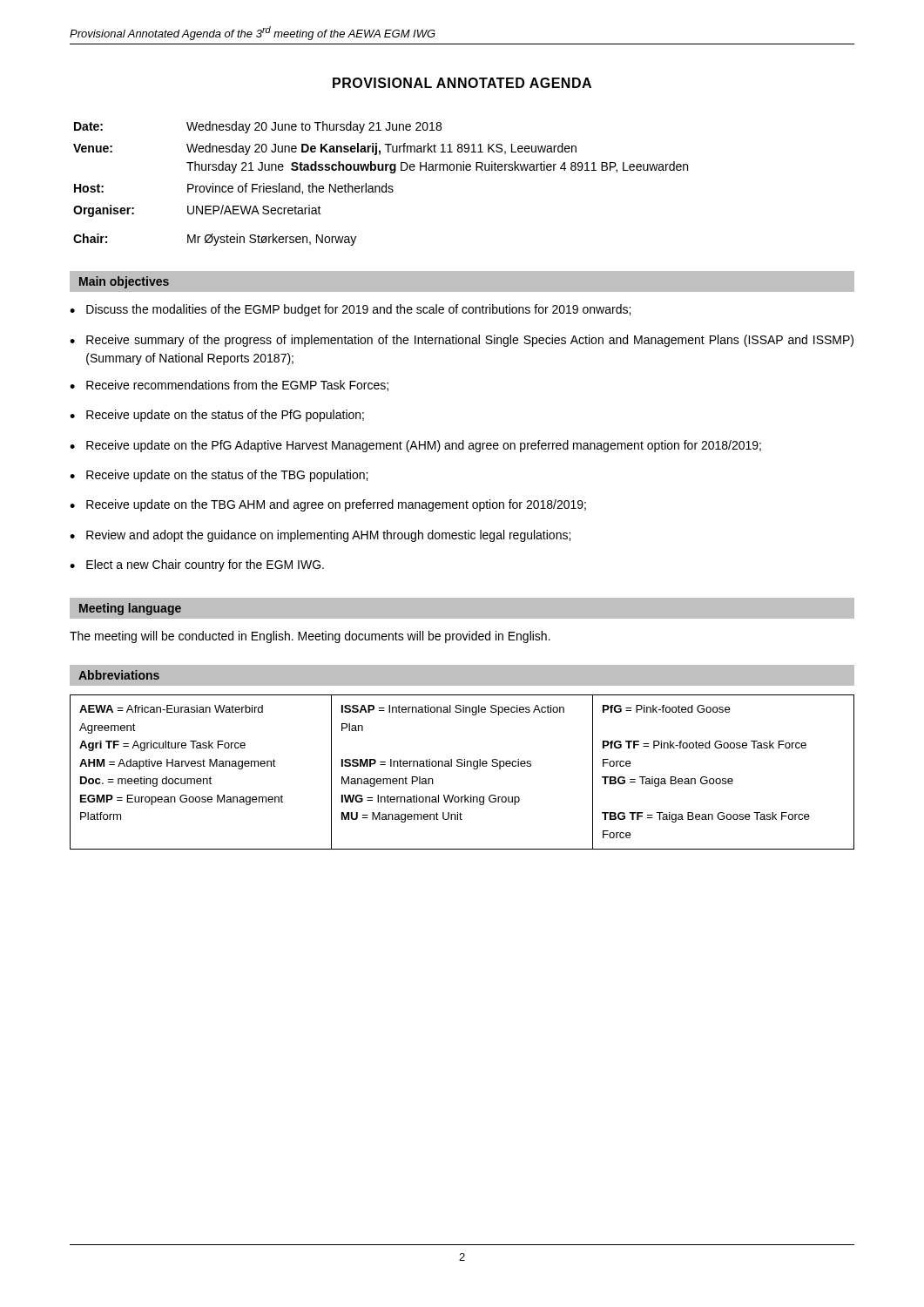Select the region starting "• Receive summary"
This screenshot has width=924, height=1307.
coord(462,349)
